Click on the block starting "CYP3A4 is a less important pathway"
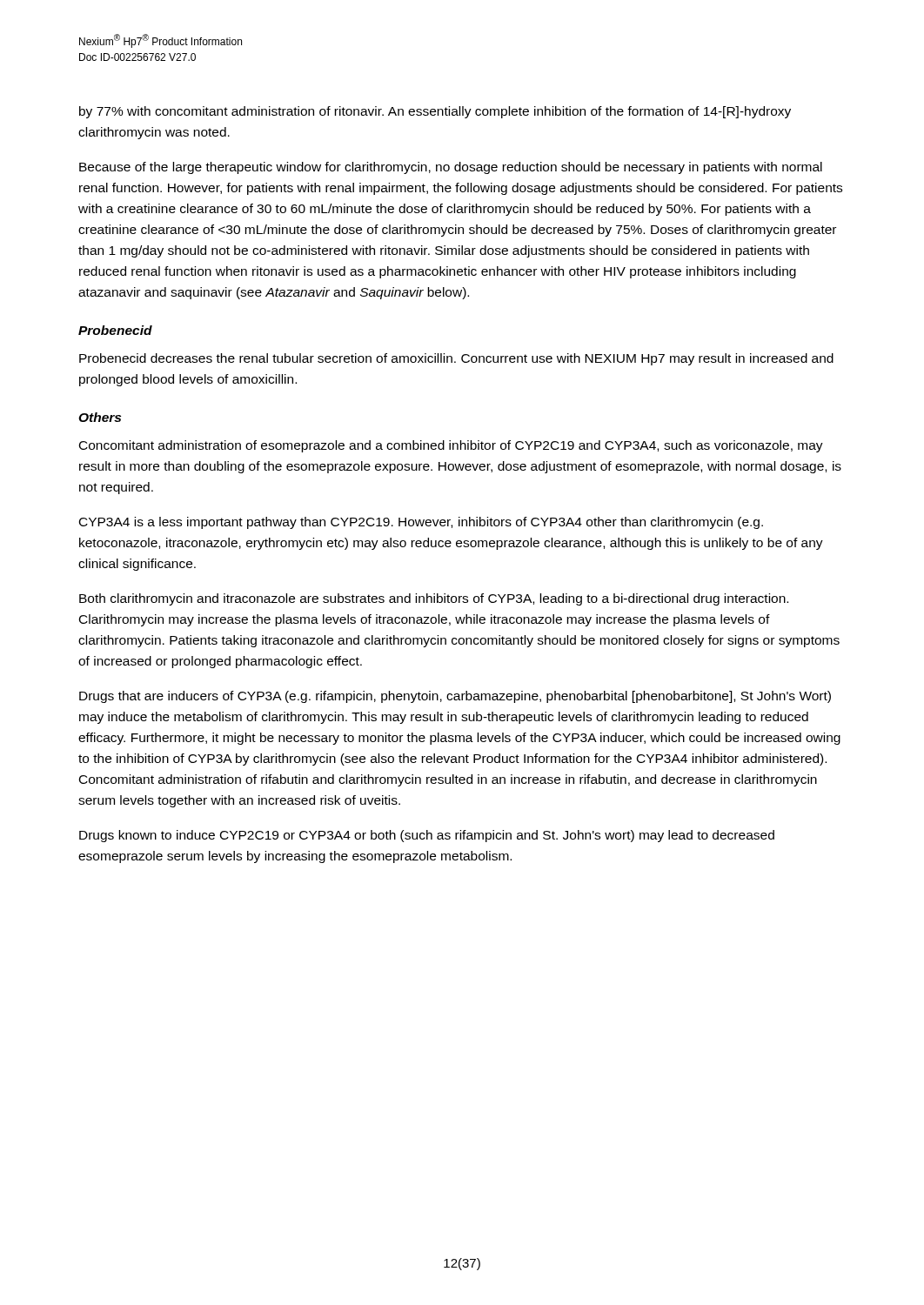 point(462,543)
